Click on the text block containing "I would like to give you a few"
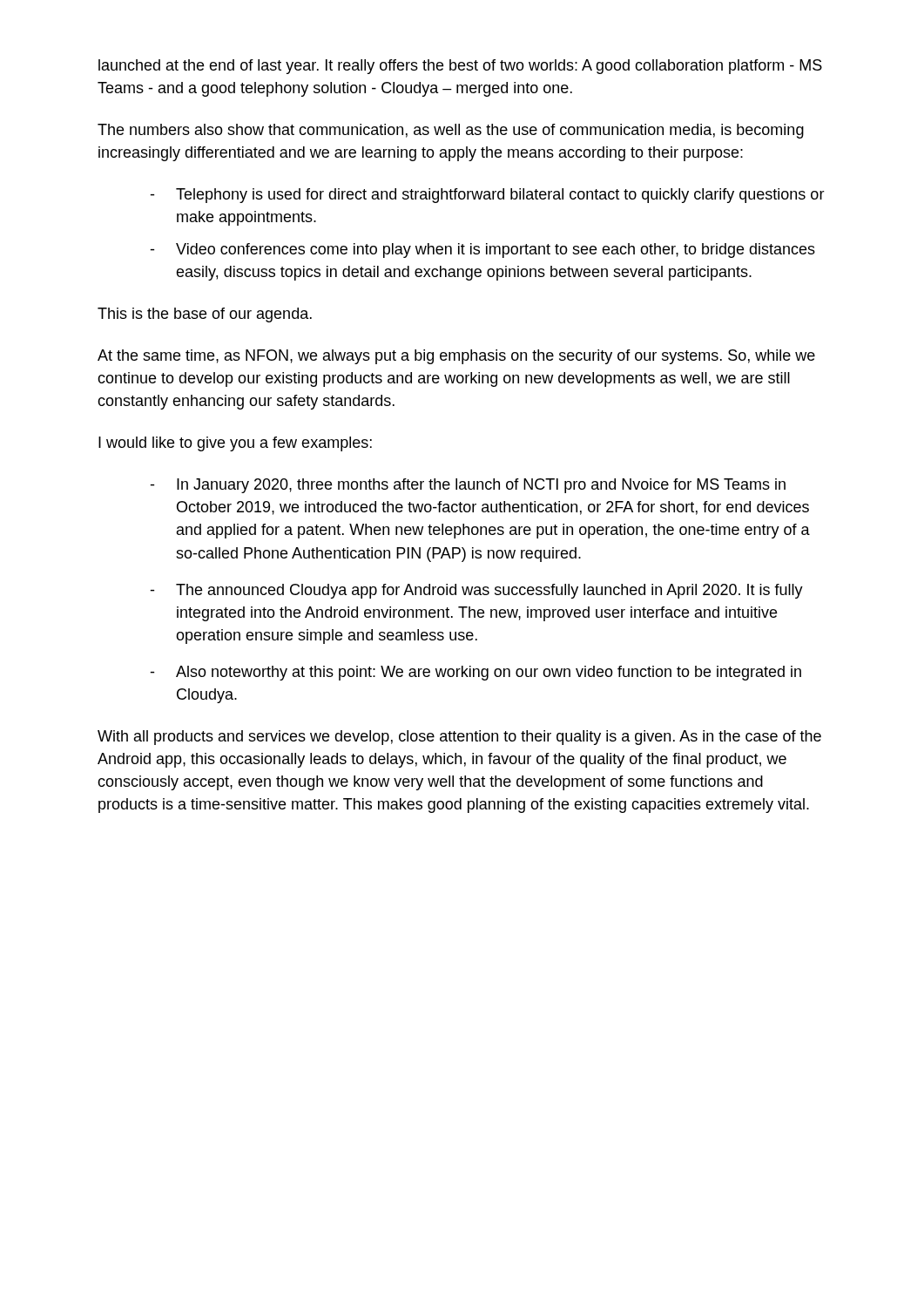This screenshot has height=1307, width=924. coord(235,443)
